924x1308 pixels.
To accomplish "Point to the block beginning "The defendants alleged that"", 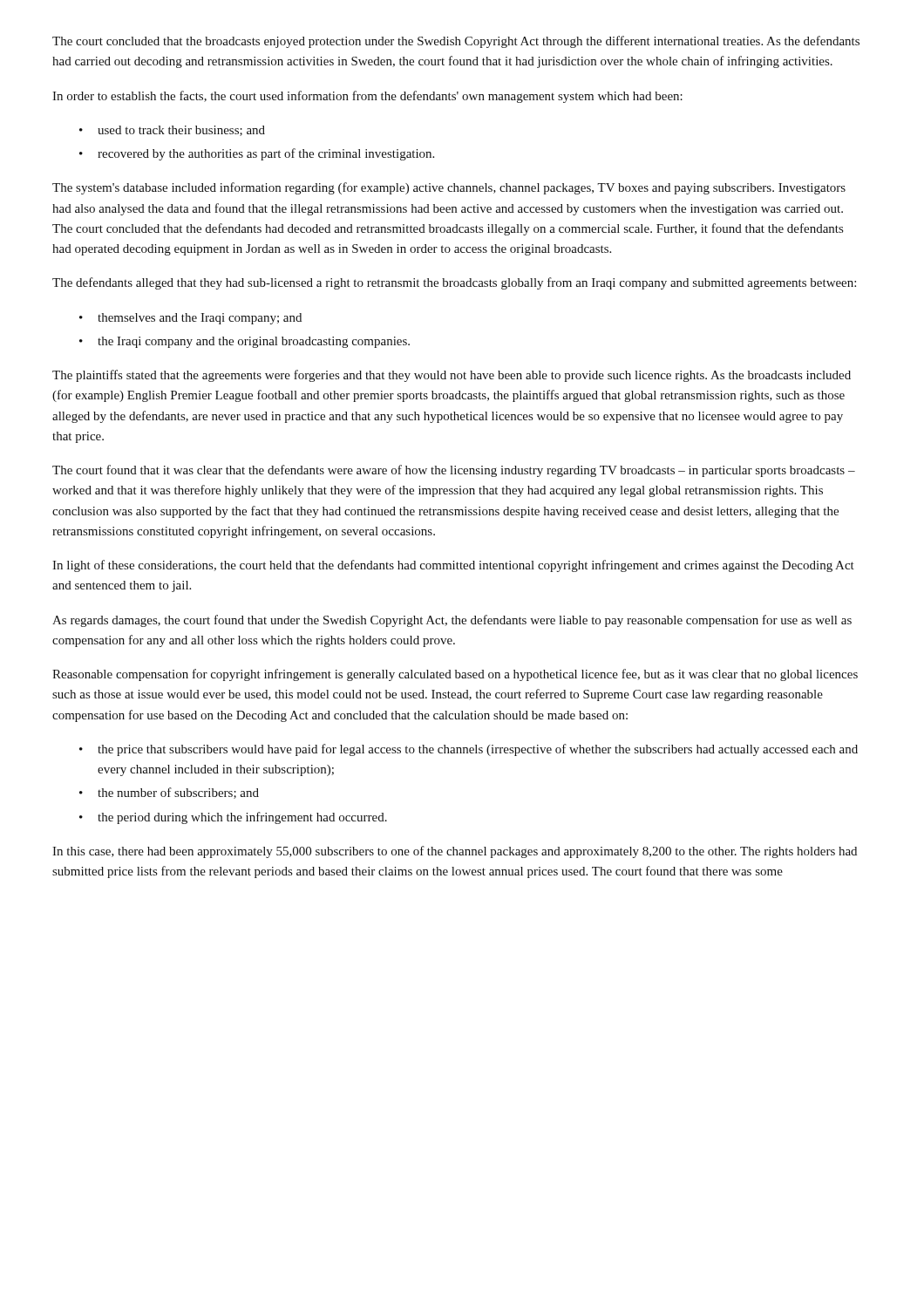I will (x=455, y=283).
